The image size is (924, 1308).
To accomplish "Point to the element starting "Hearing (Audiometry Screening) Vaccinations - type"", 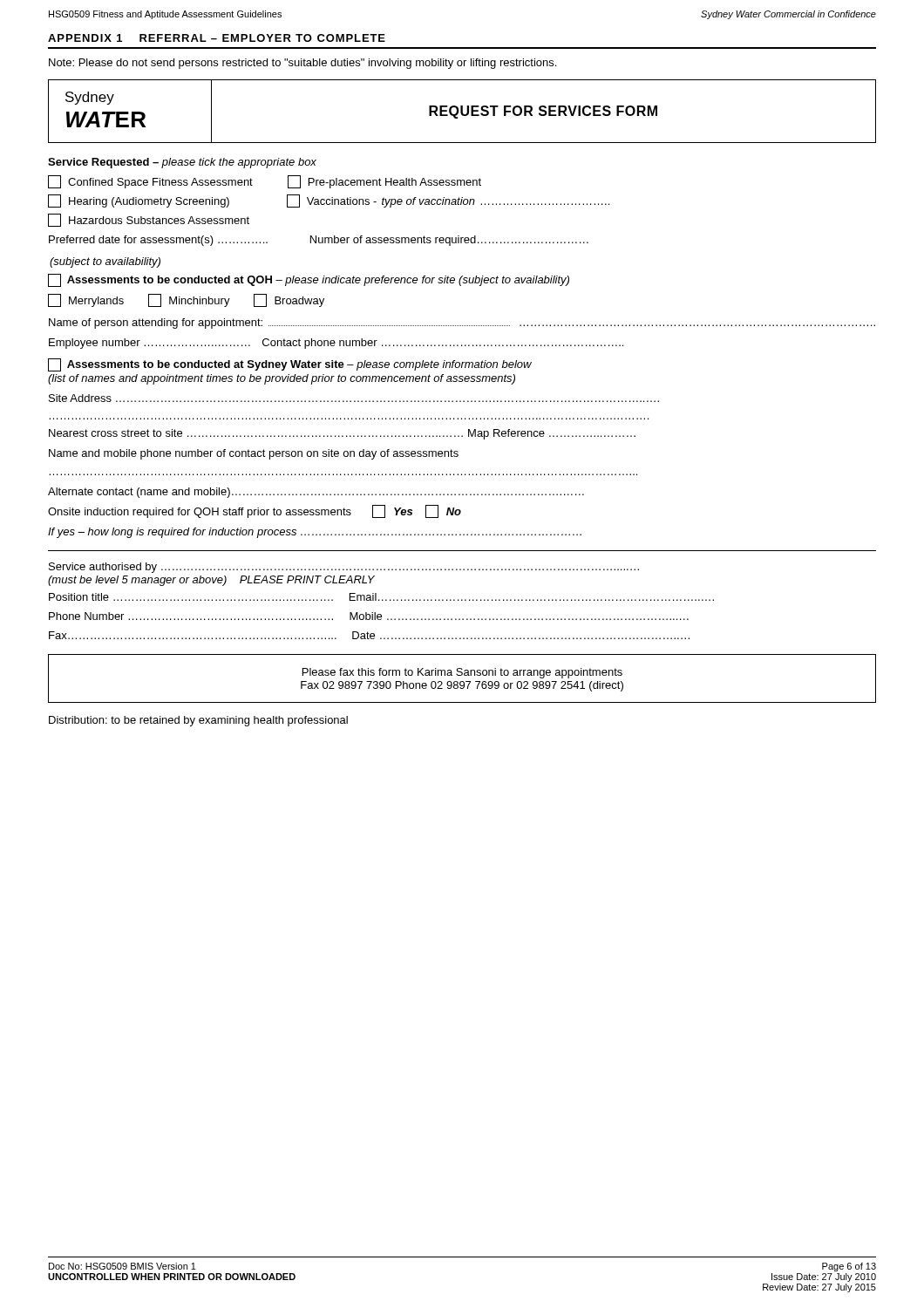I will click(x=329, y=201).
